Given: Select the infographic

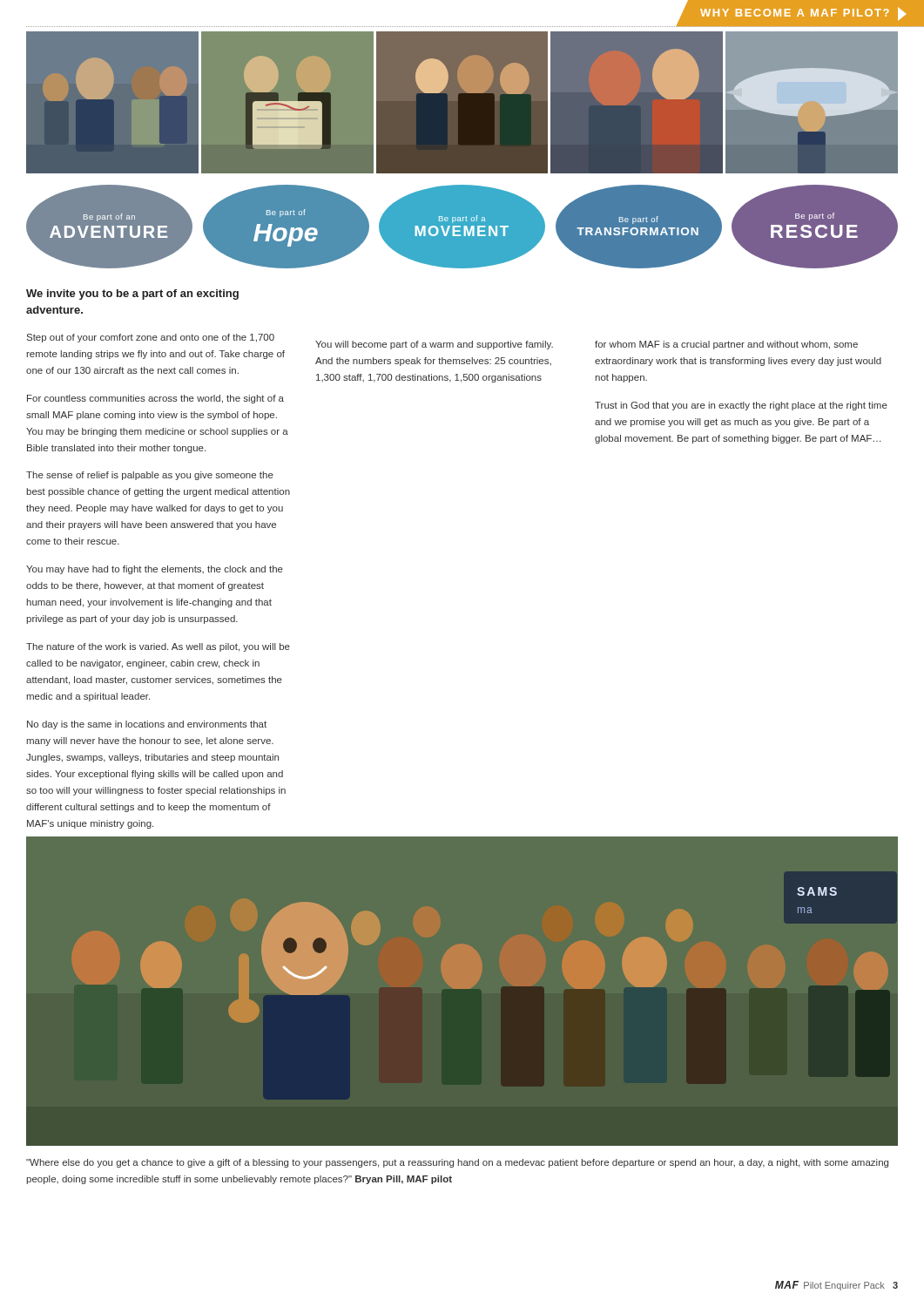Looking at the screenshot, I should tap(462, 227).
